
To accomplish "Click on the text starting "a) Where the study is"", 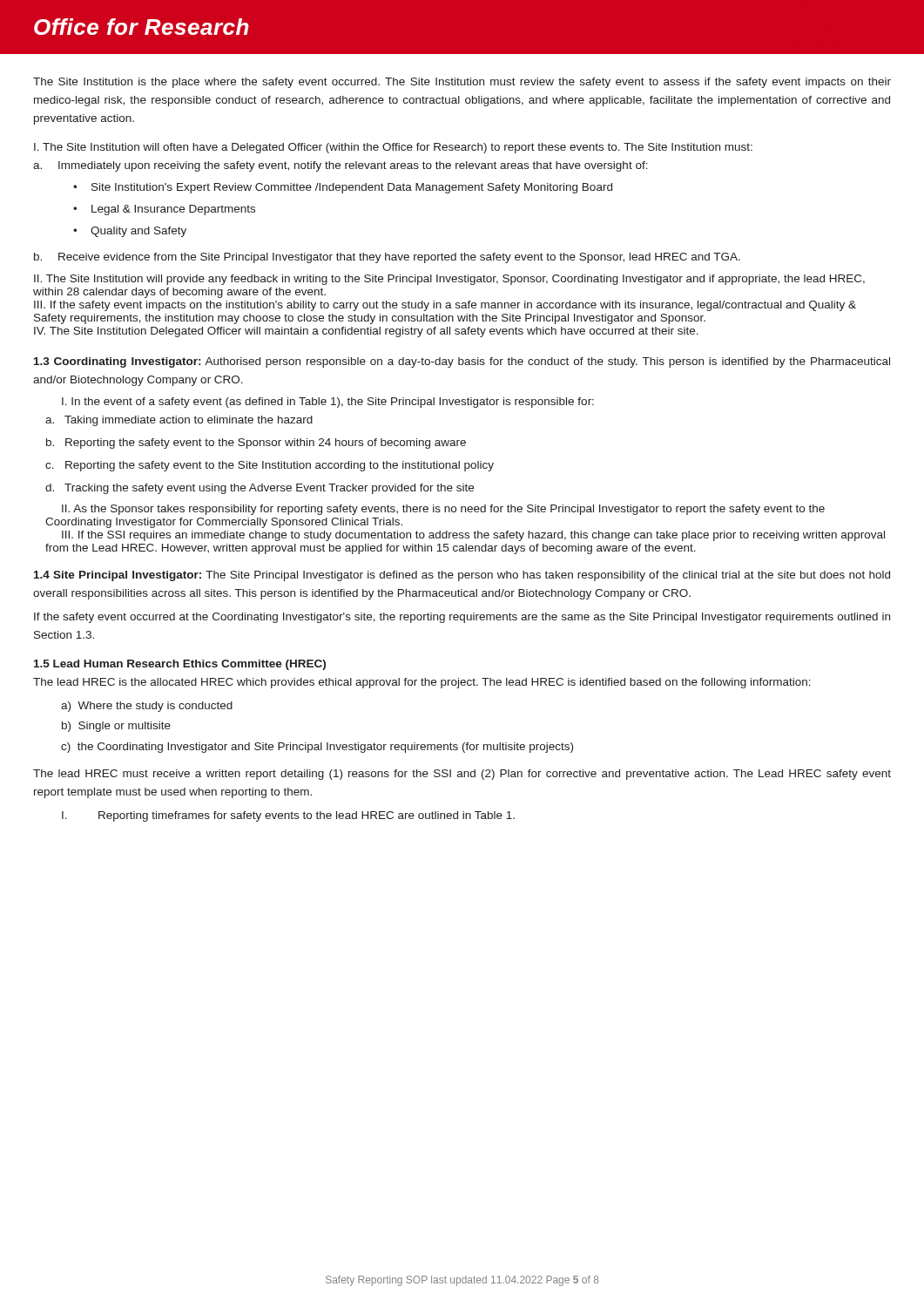I will tap(147, 705).
